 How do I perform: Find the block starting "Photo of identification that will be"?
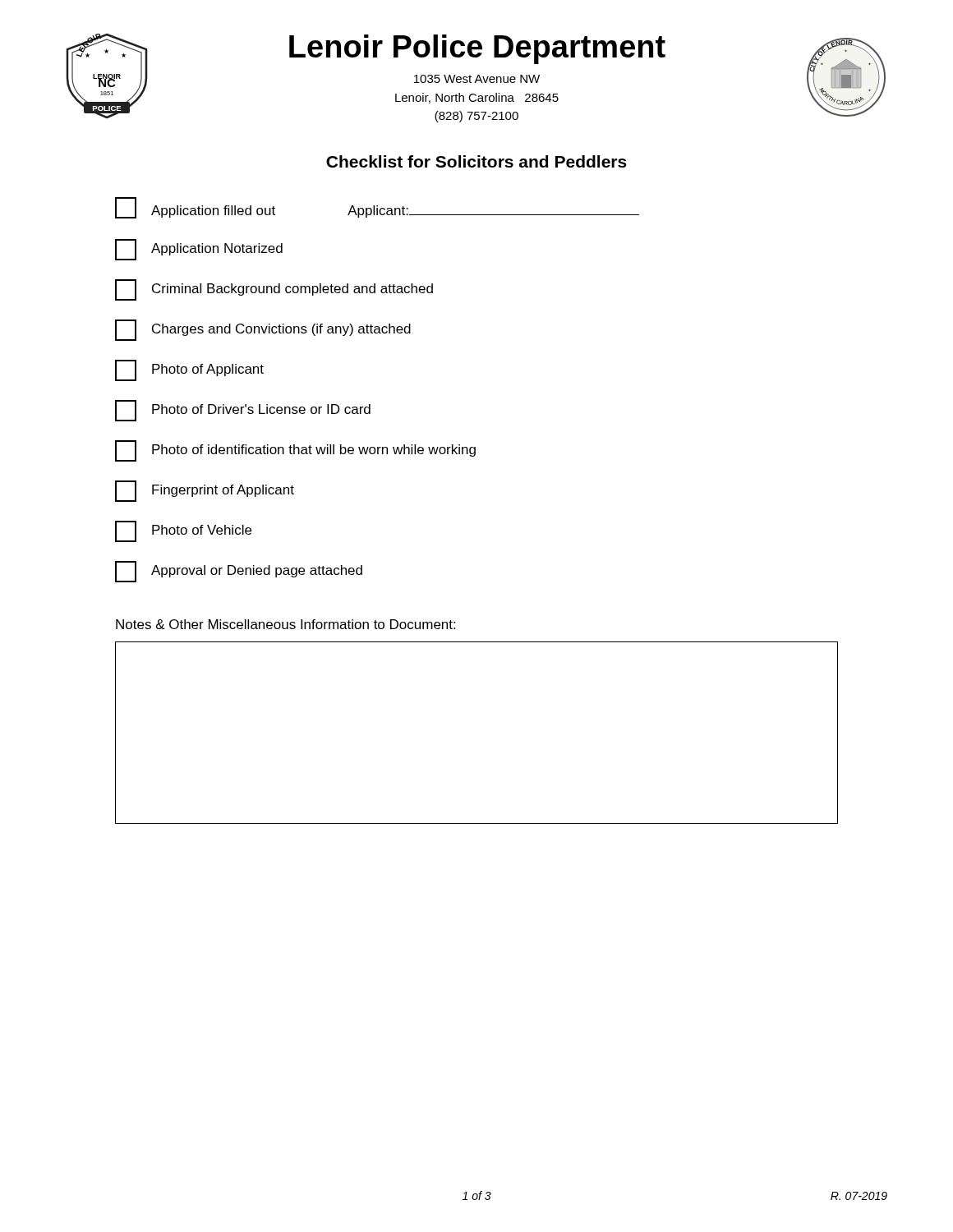click(296, 451)
